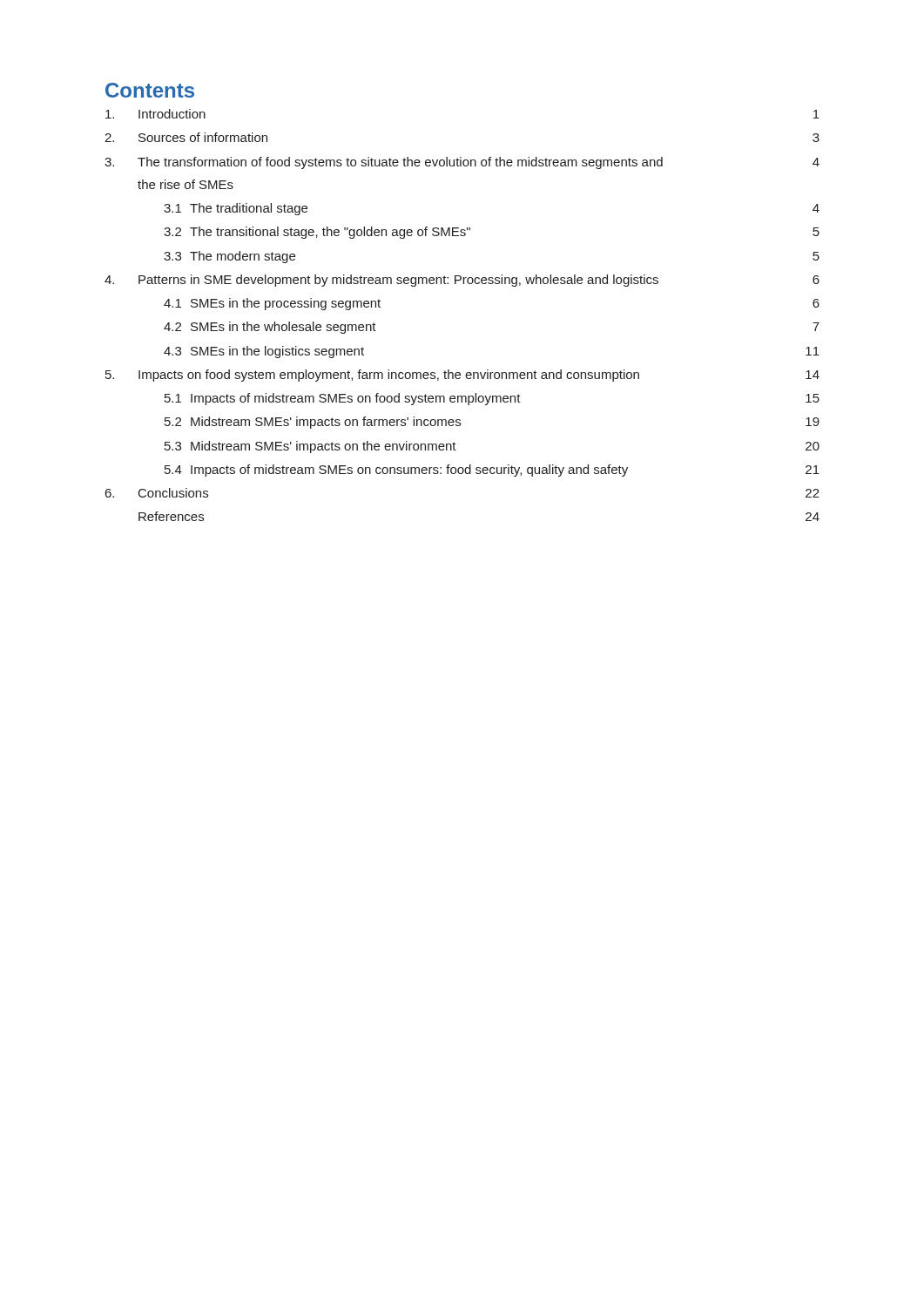Screen dimensions: 1307x924
Task: Click on the list item that says "4.2 SMEs in the wholesale segment"
Action: [x=268, y=327]
